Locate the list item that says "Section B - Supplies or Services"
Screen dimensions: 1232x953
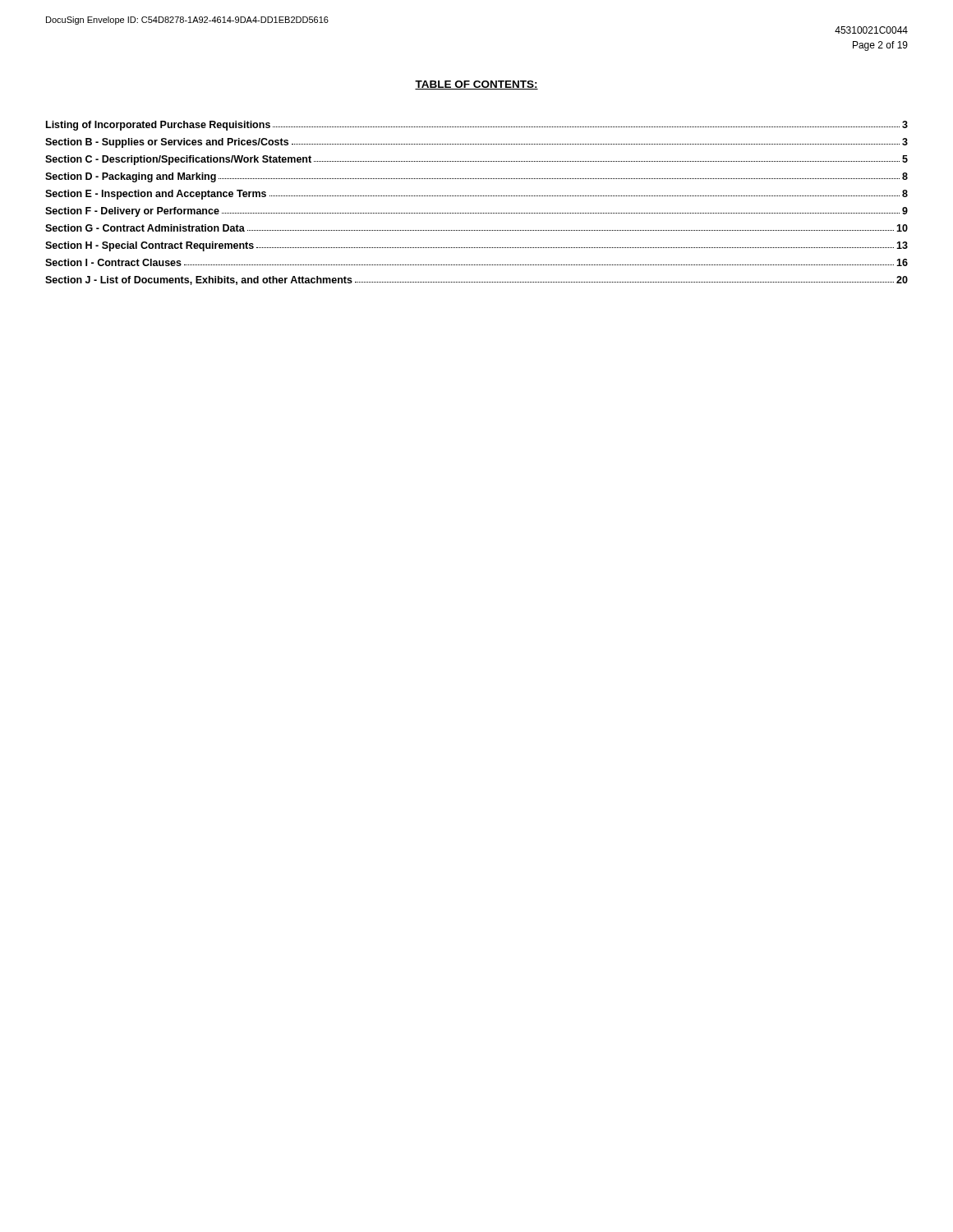pyautogui.click(x=476, y=142)
